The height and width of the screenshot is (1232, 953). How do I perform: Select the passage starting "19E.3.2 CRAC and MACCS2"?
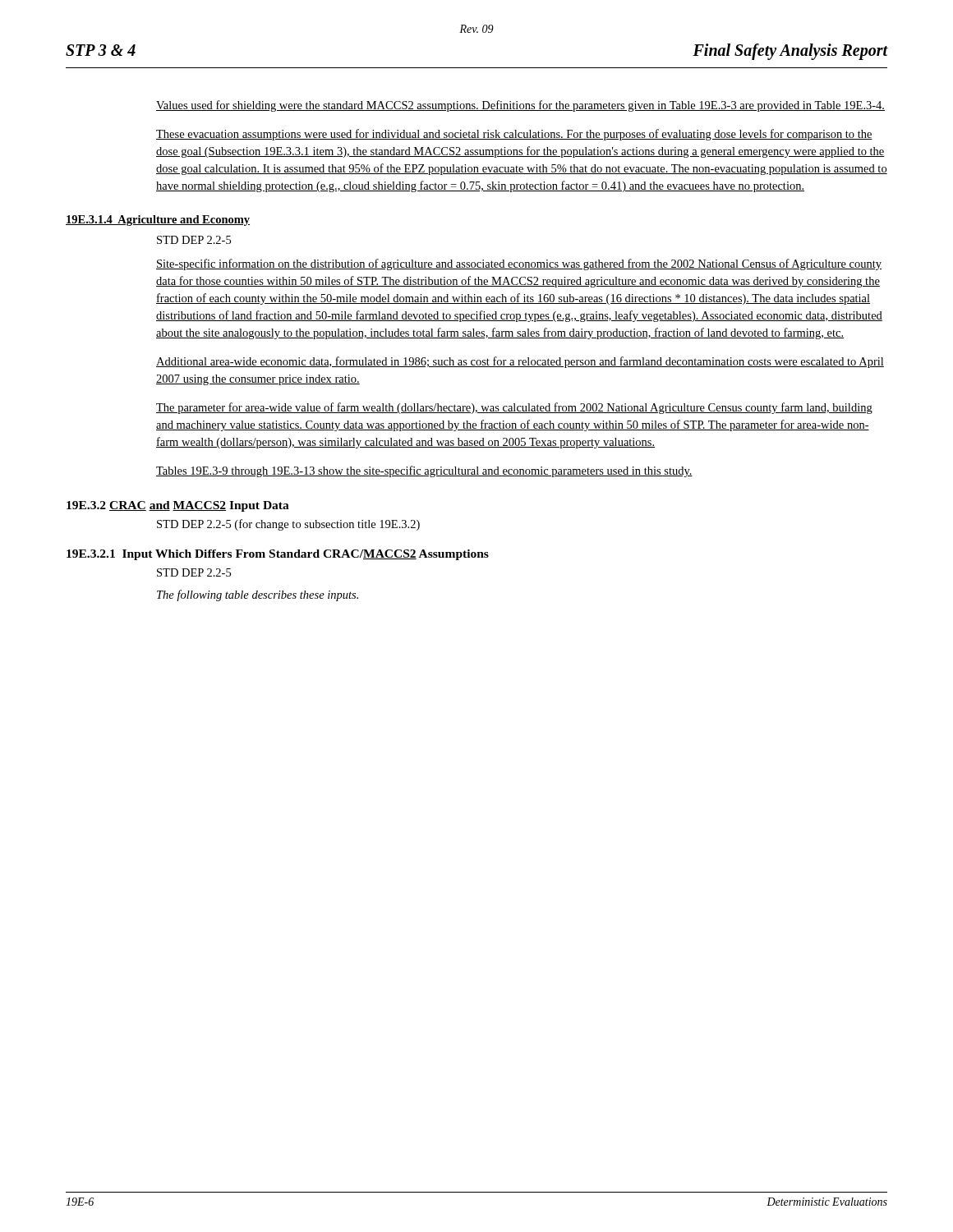(177, 505)
